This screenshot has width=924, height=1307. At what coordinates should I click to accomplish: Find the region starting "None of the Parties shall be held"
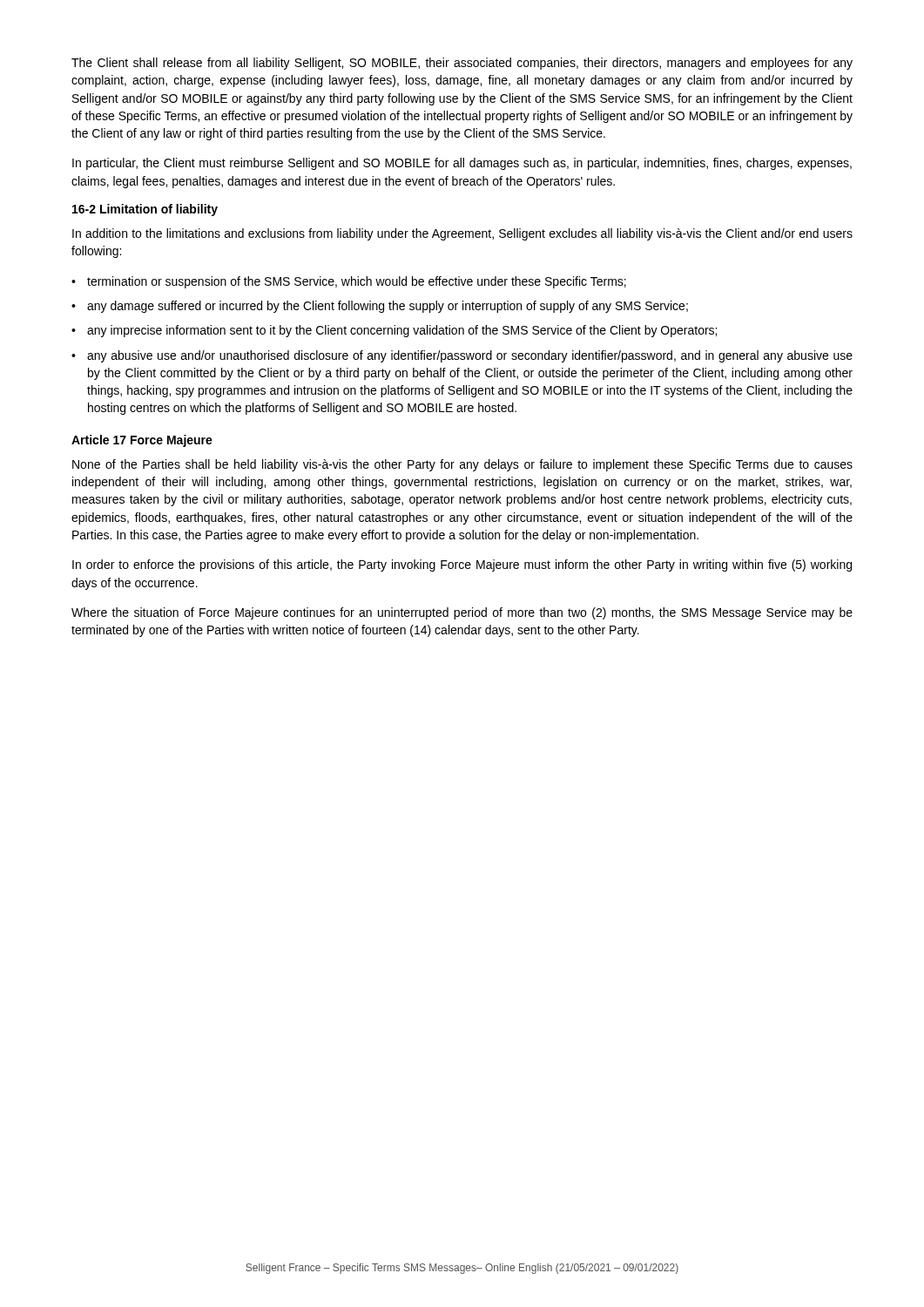point(462,500)
